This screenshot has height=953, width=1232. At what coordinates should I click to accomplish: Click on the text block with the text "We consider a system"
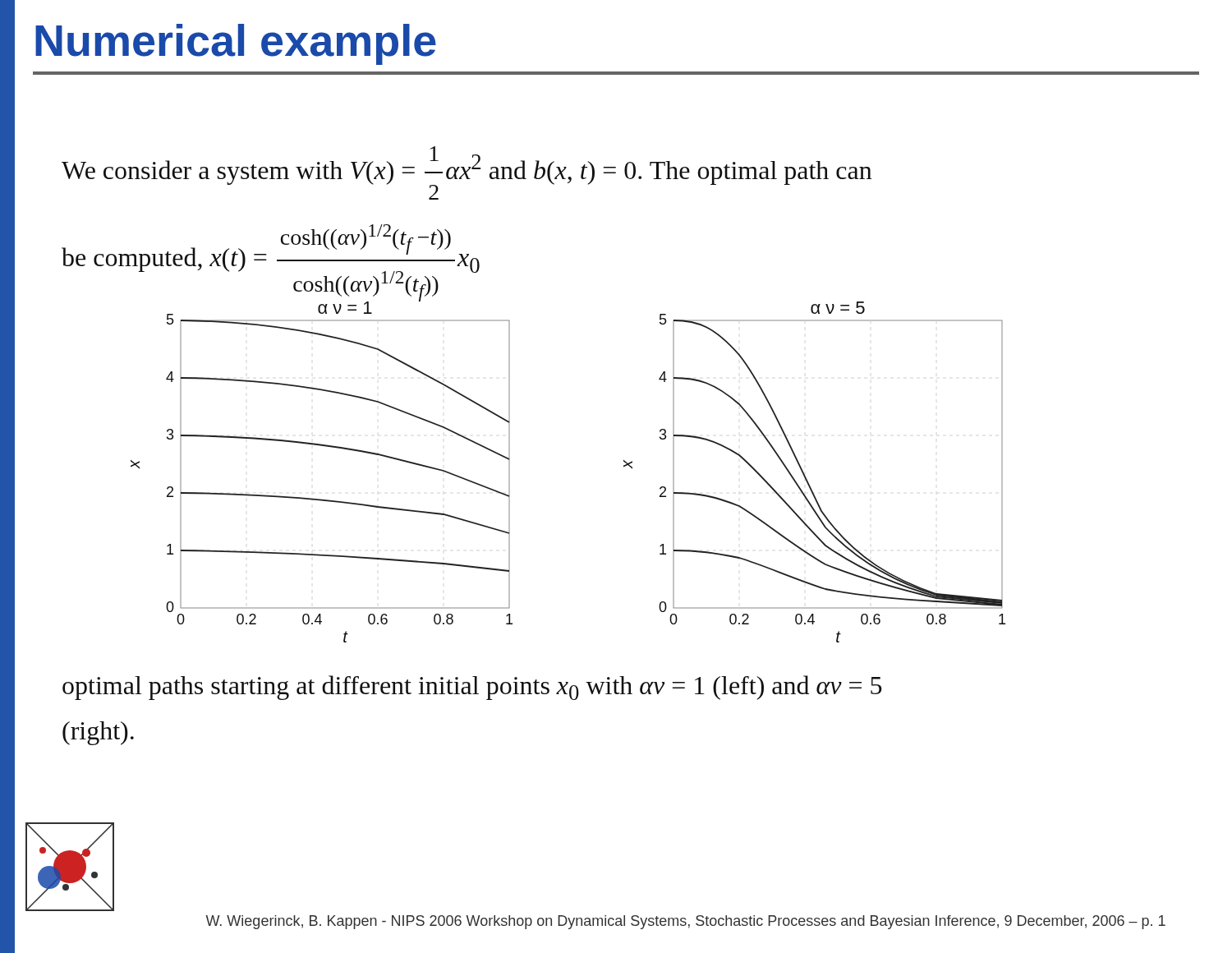click(x=467, y=173)
